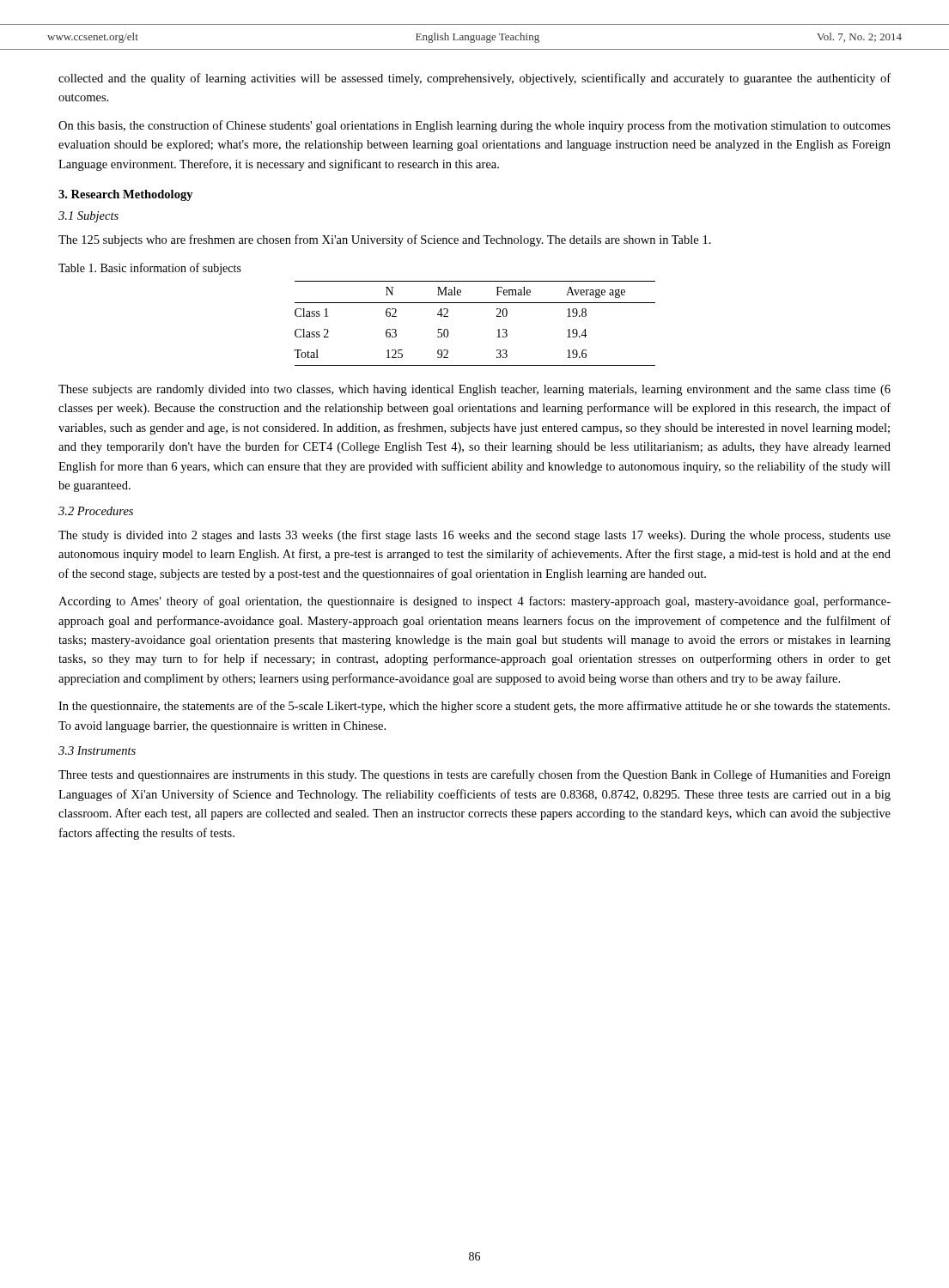Find "3.3 Instruments" on this page
The height and width of the screenshot is (1288, 949).
pyautogui.click(x=97, y=751)
